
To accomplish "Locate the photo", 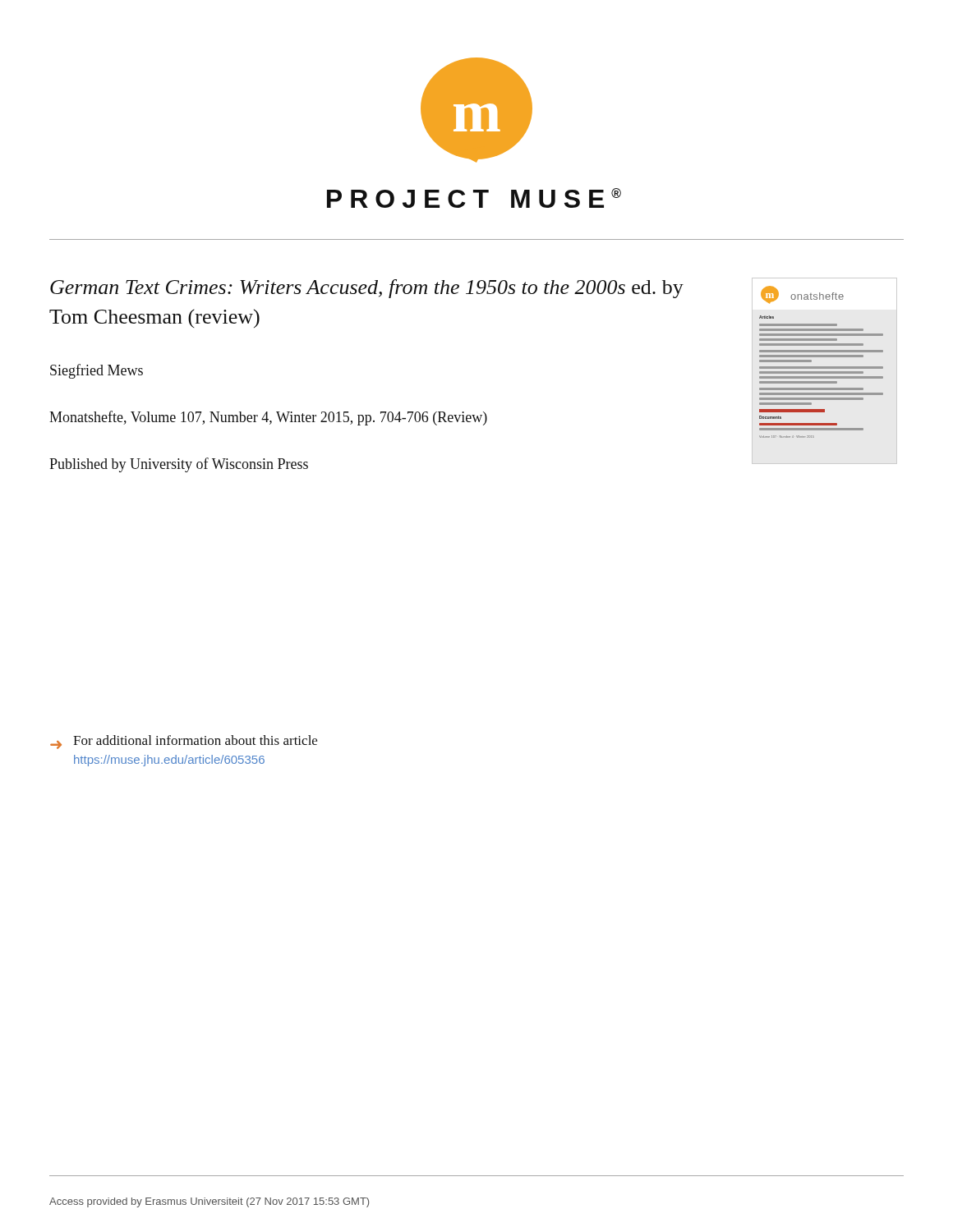I will [x=824, y=371].
